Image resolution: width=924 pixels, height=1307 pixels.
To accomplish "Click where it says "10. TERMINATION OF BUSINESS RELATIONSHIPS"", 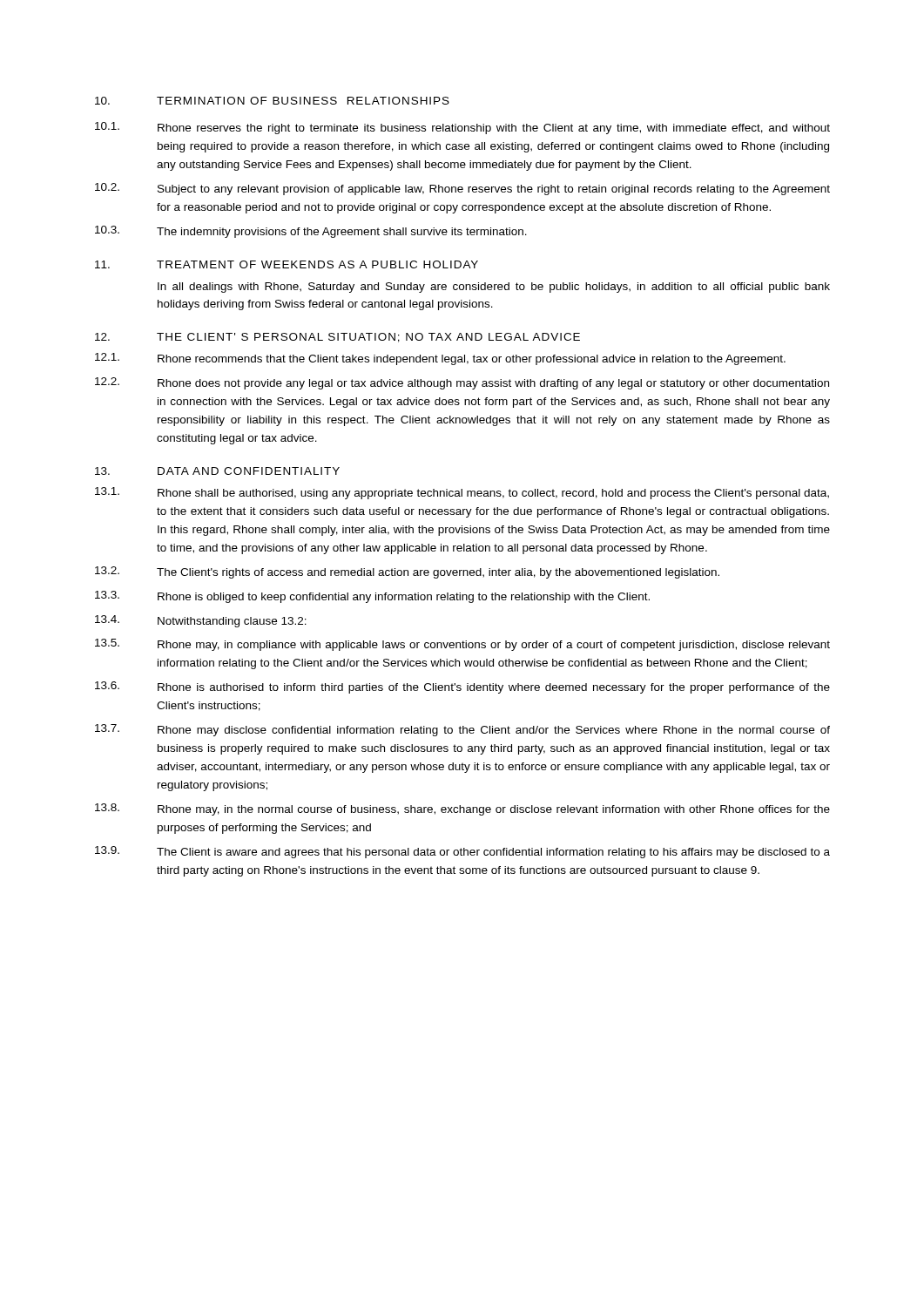I will coord(272,101).
